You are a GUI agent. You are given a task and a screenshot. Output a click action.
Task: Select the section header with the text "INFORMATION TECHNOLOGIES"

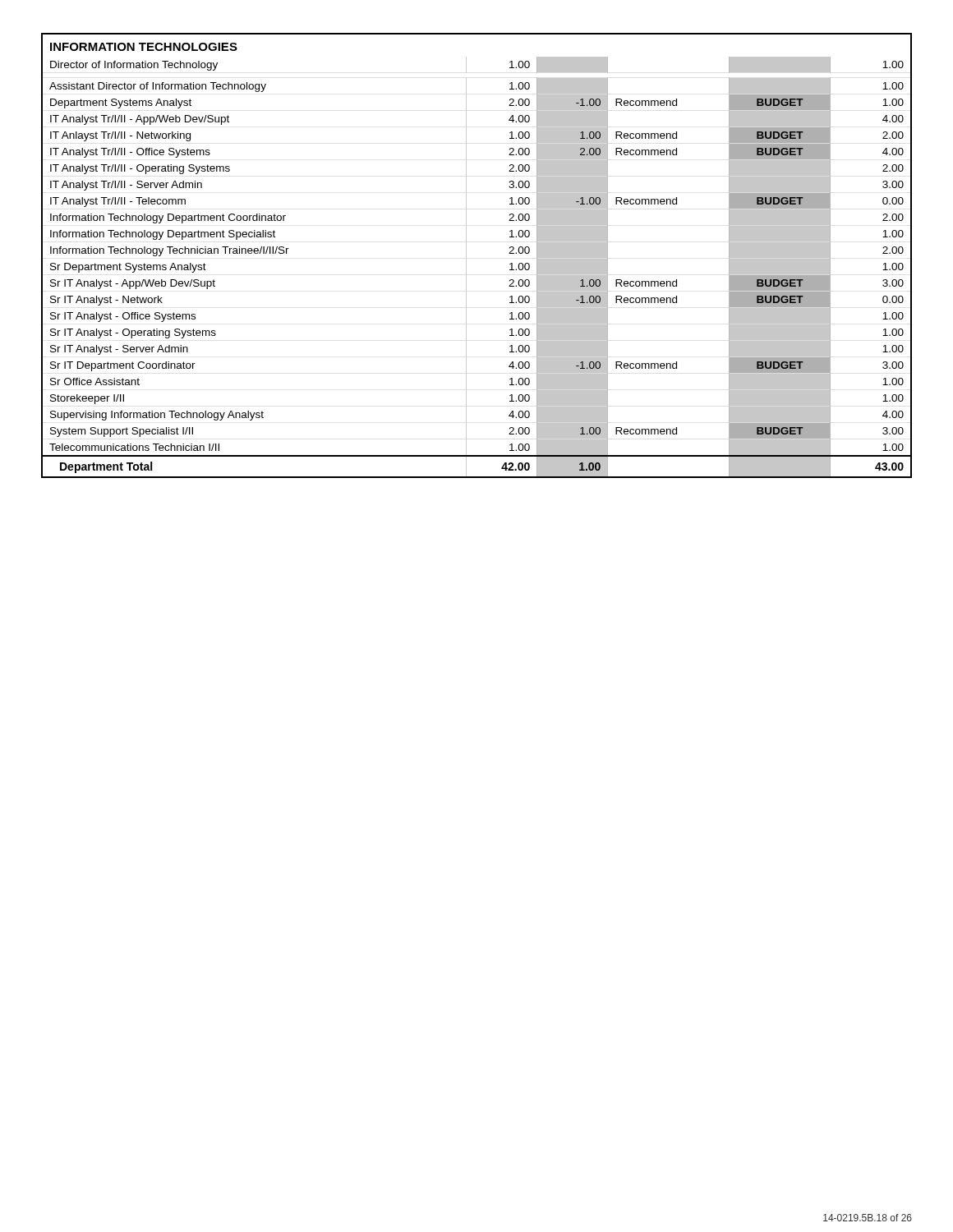(x=143, y=46)
